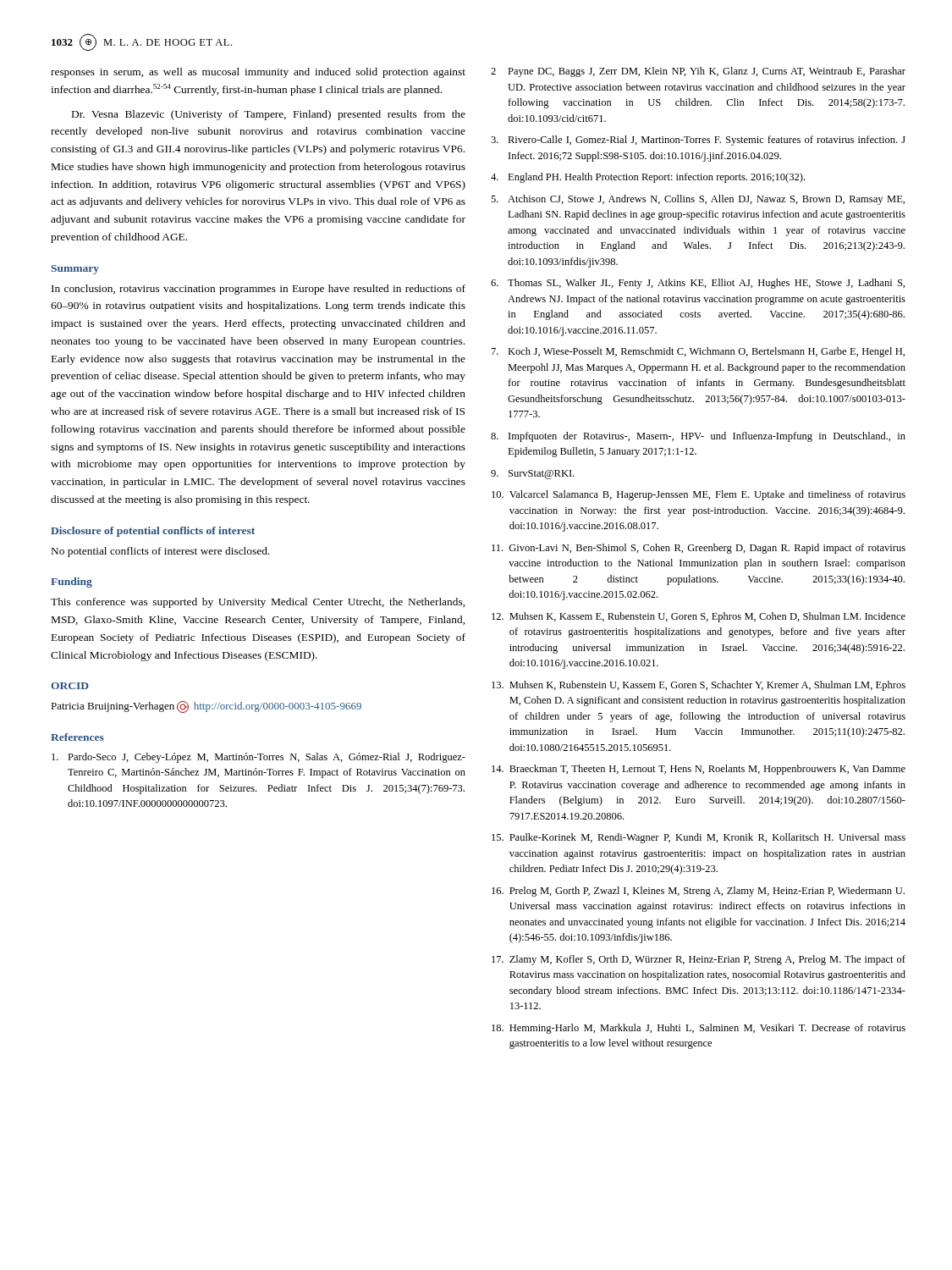
Task: Find the text block with the text "In conclusion, rotavirus vaccination programmes"
Action: tap(258, 394)
